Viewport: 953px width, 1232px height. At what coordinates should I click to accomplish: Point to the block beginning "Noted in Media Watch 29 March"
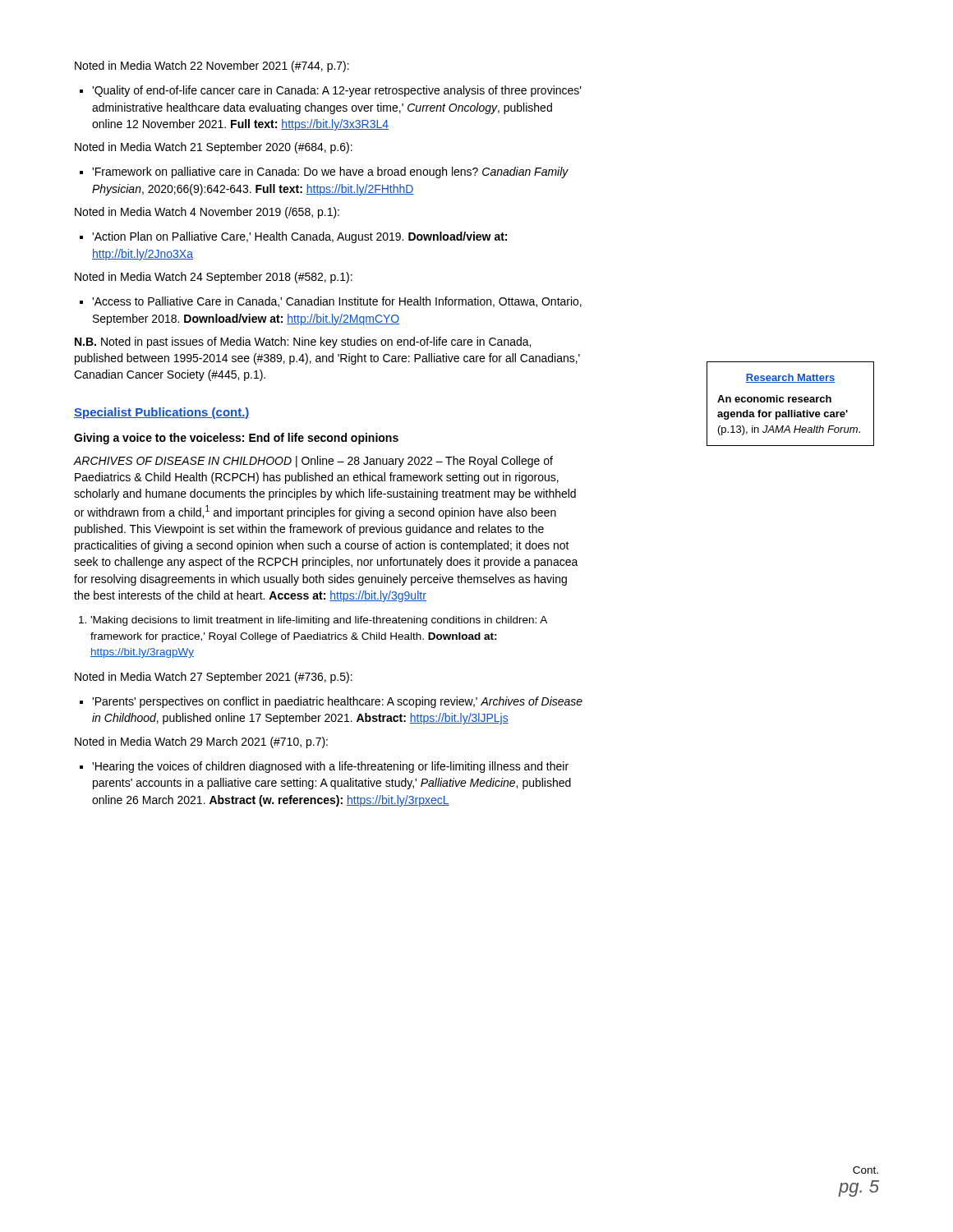pyautogui.click(x=329, y=742)
